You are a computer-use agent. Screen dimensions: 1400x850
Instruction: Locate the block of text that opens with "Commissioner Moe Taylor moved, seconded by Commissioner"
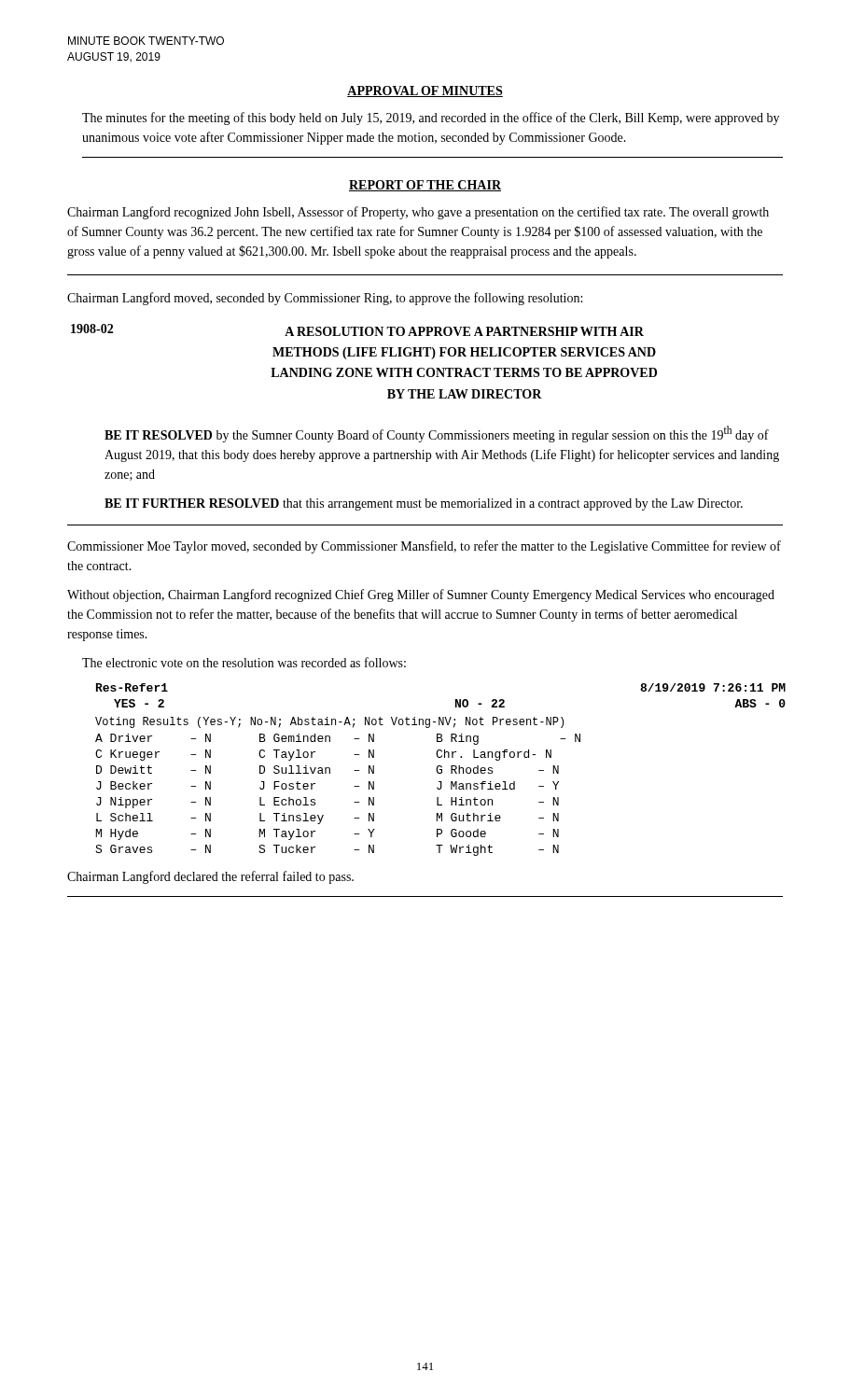point(424,556)
